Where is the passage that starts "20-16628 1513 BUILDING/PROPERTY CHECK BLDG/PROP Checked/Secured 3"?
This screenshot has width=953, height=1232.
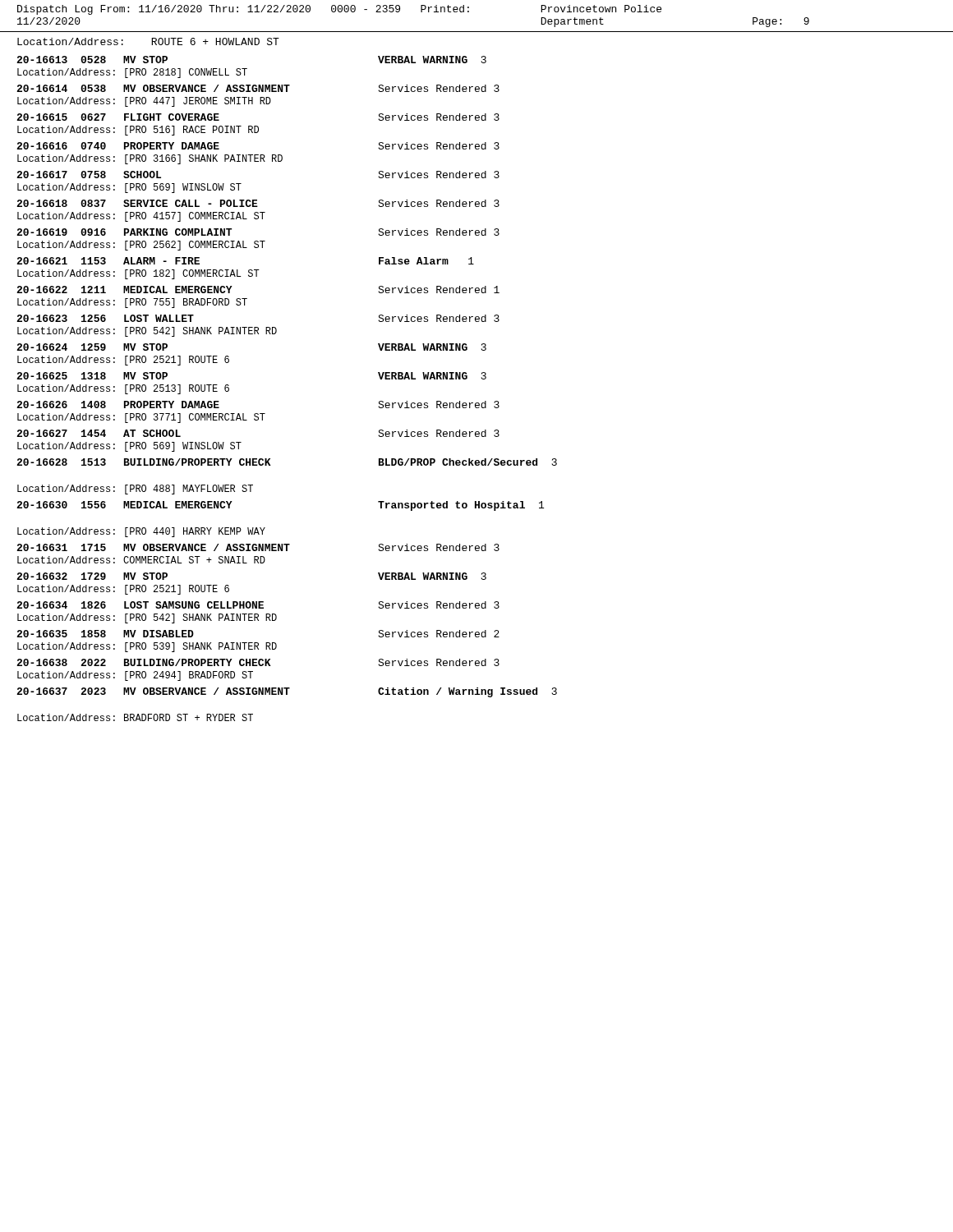pyautogui.click(x=476, y=476)
